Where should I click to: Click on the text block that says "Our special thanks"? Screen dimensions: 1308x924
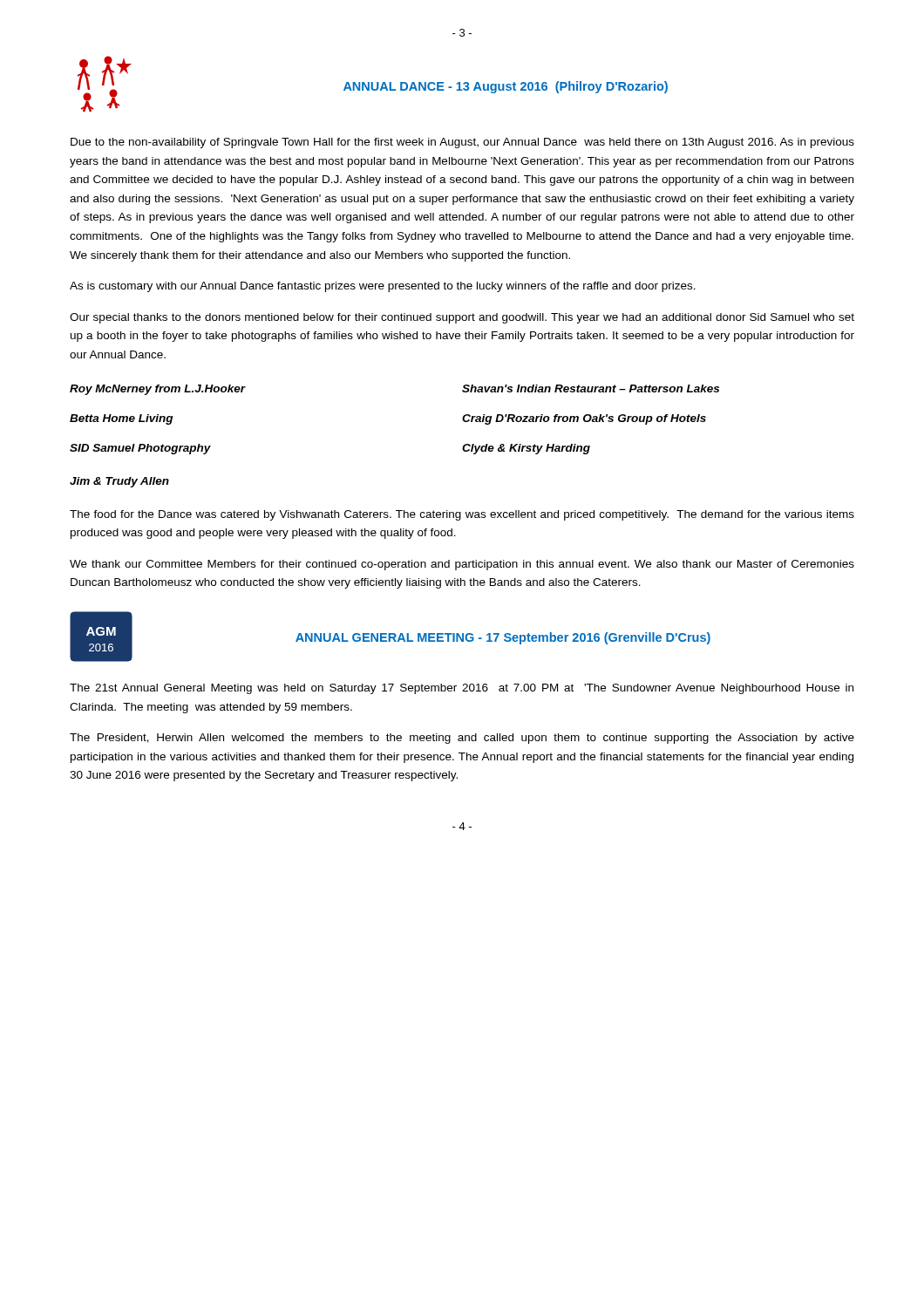(x=462, y=336)
